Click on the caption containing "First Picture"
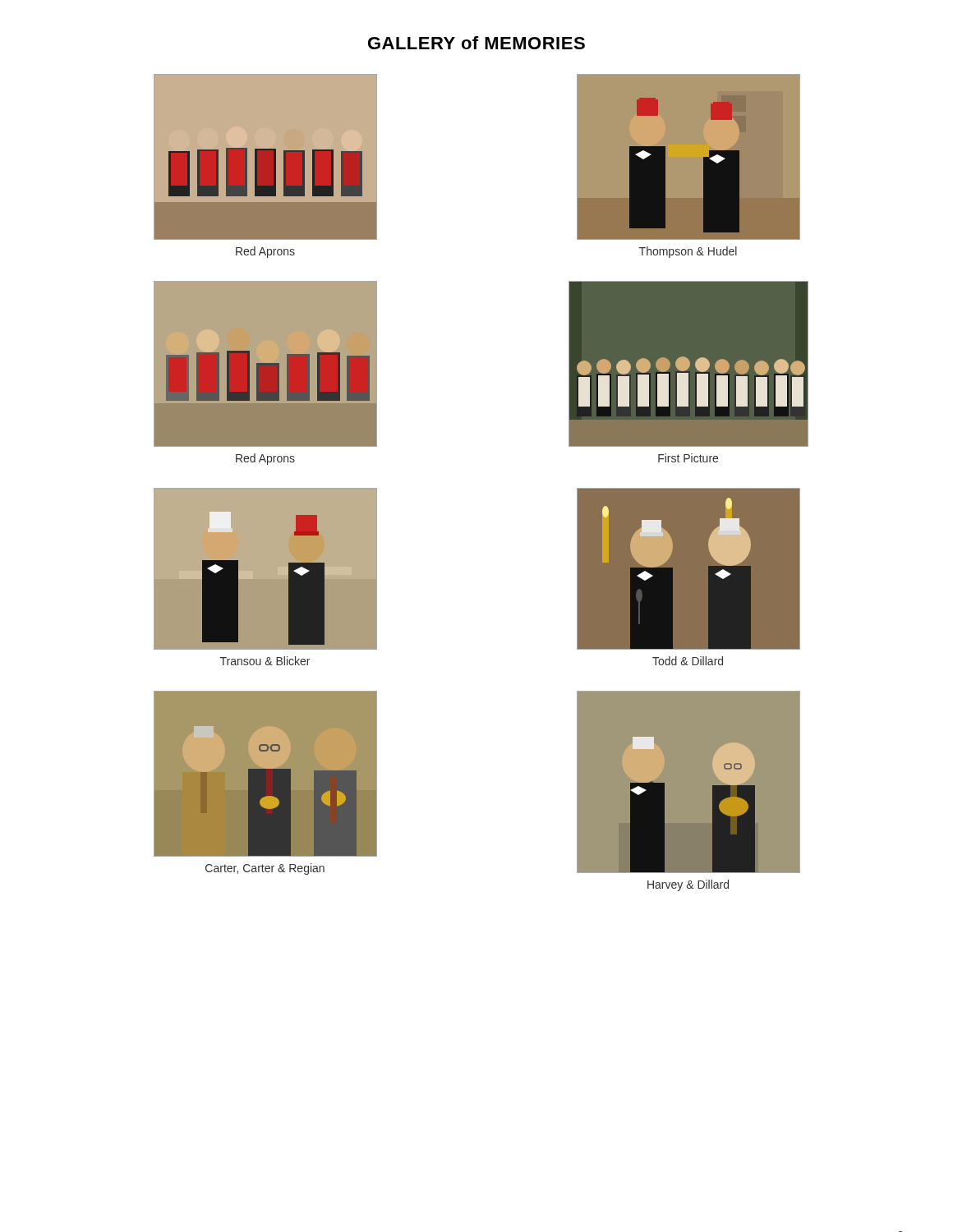 coord(688,458)
